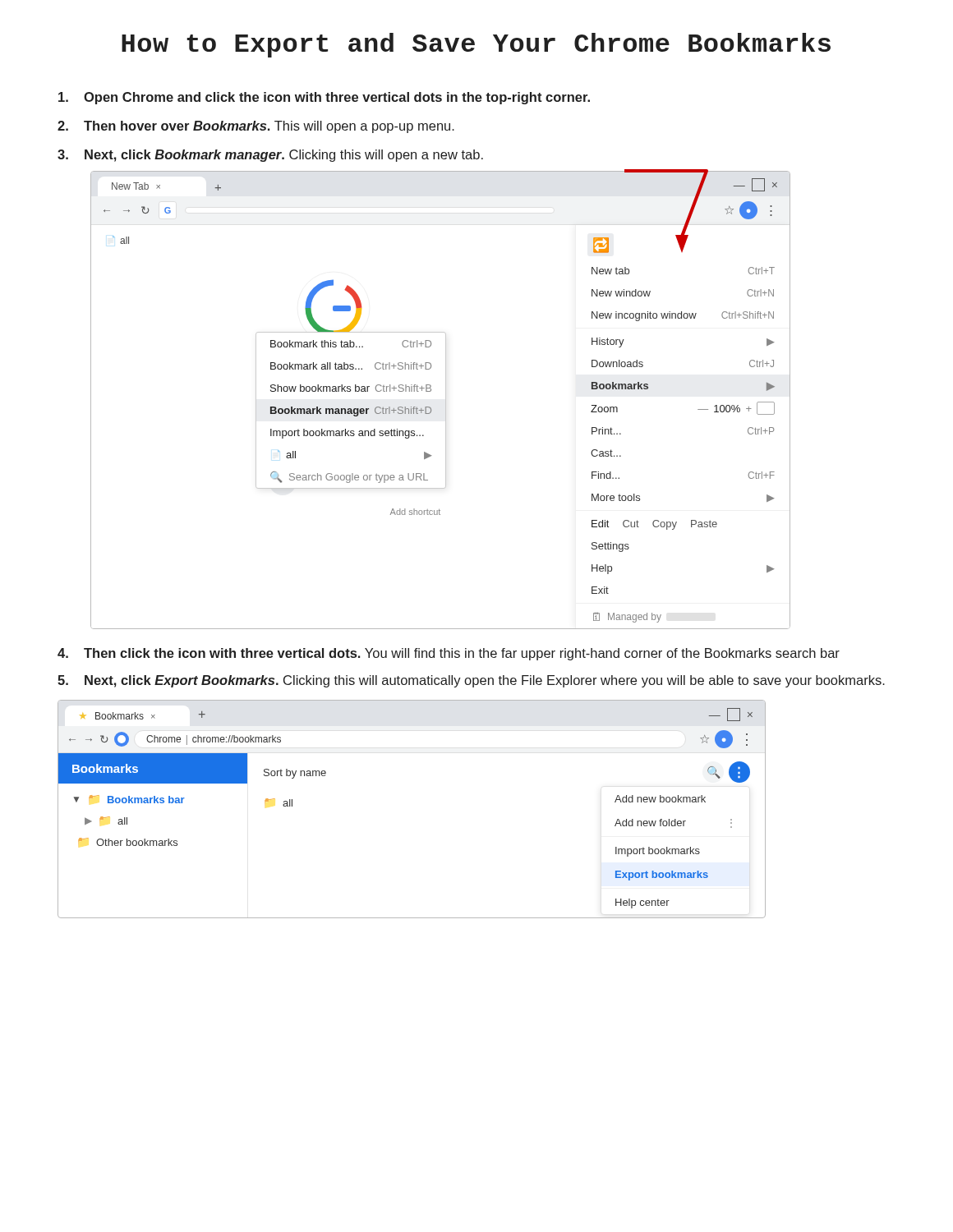Click on the list item that reads "2. Then hover over Bookmarks. This will"
Image resolution: width=953 pixels, height=1232 pixels.
(256, 127)
